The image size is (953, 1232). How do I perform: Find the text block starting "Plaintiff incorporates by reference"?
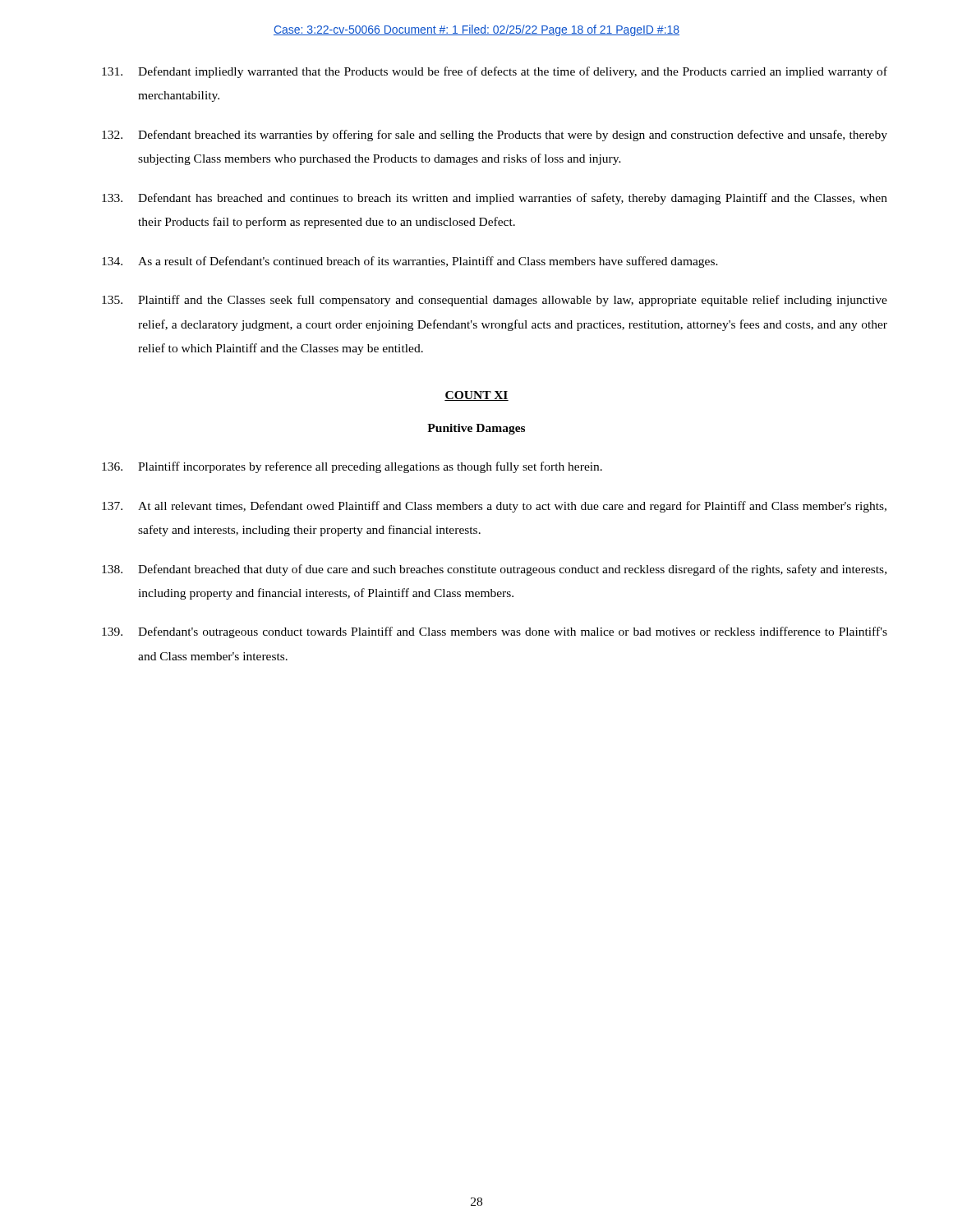(476, 466)
